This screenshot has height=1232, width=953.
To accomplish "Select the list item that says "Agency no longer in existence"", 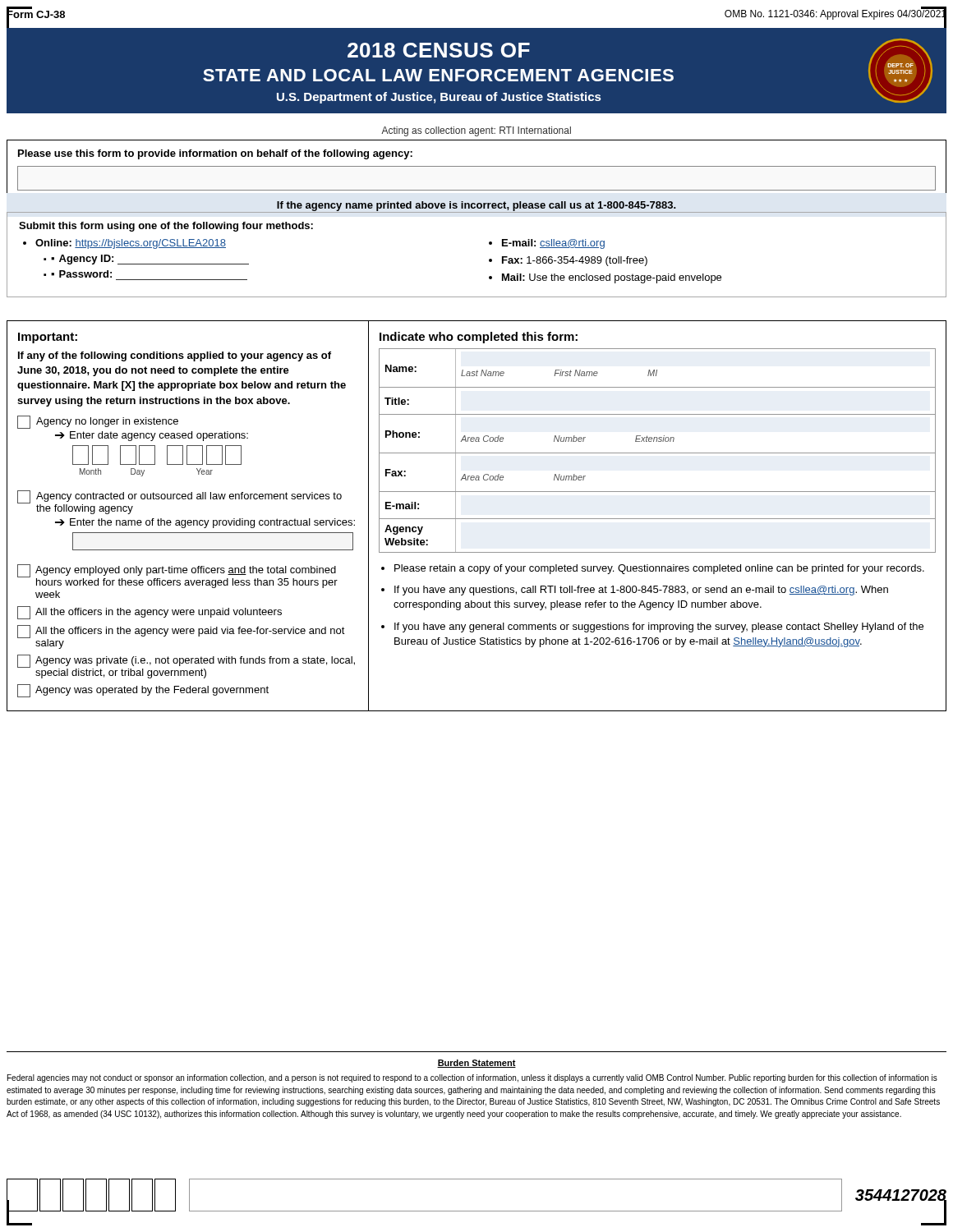I will tap(107, 421).
